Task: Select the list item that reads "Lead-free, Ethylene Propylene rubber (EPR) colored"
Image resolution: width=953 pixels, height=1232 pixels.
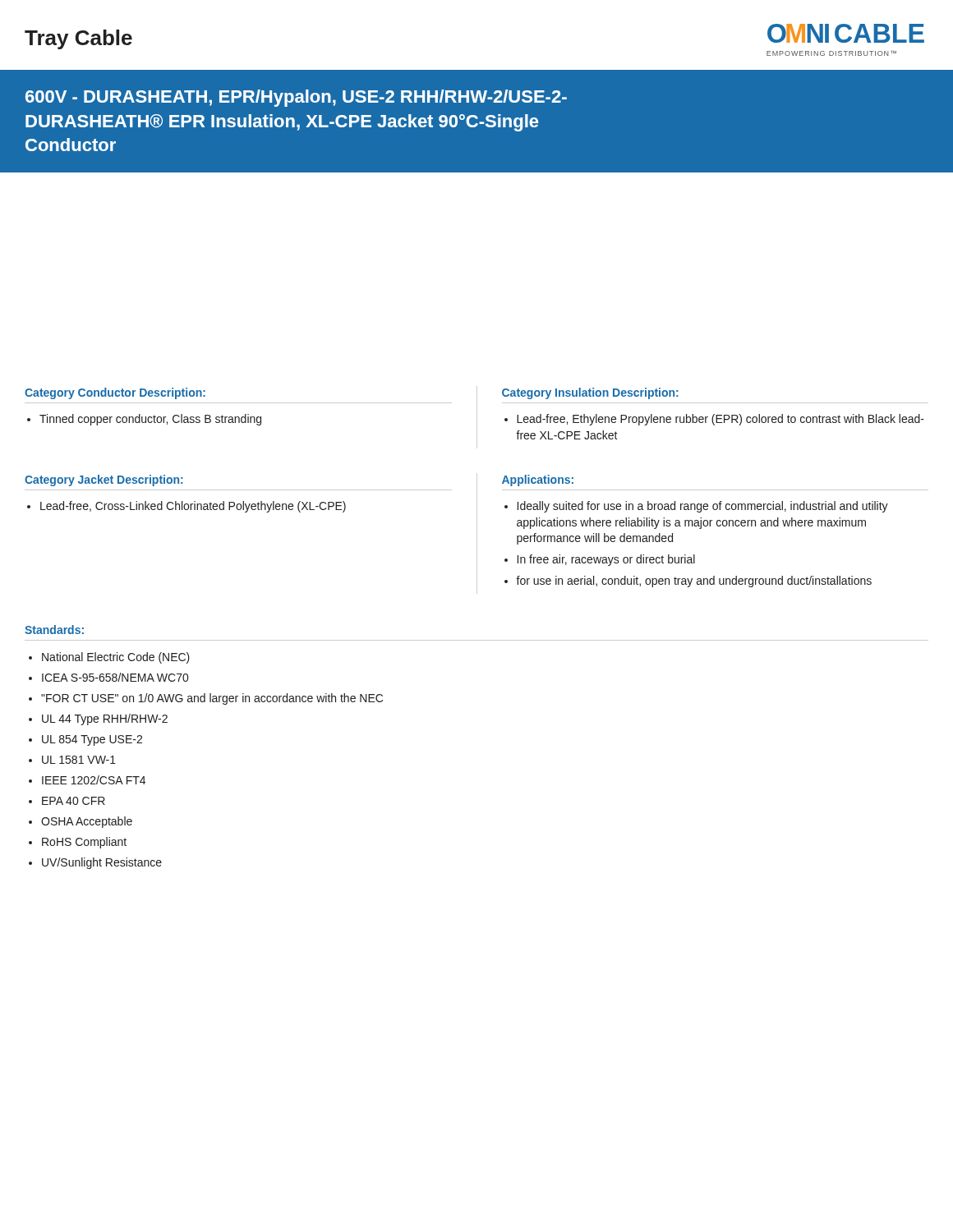Action: [x=715, y=428]
